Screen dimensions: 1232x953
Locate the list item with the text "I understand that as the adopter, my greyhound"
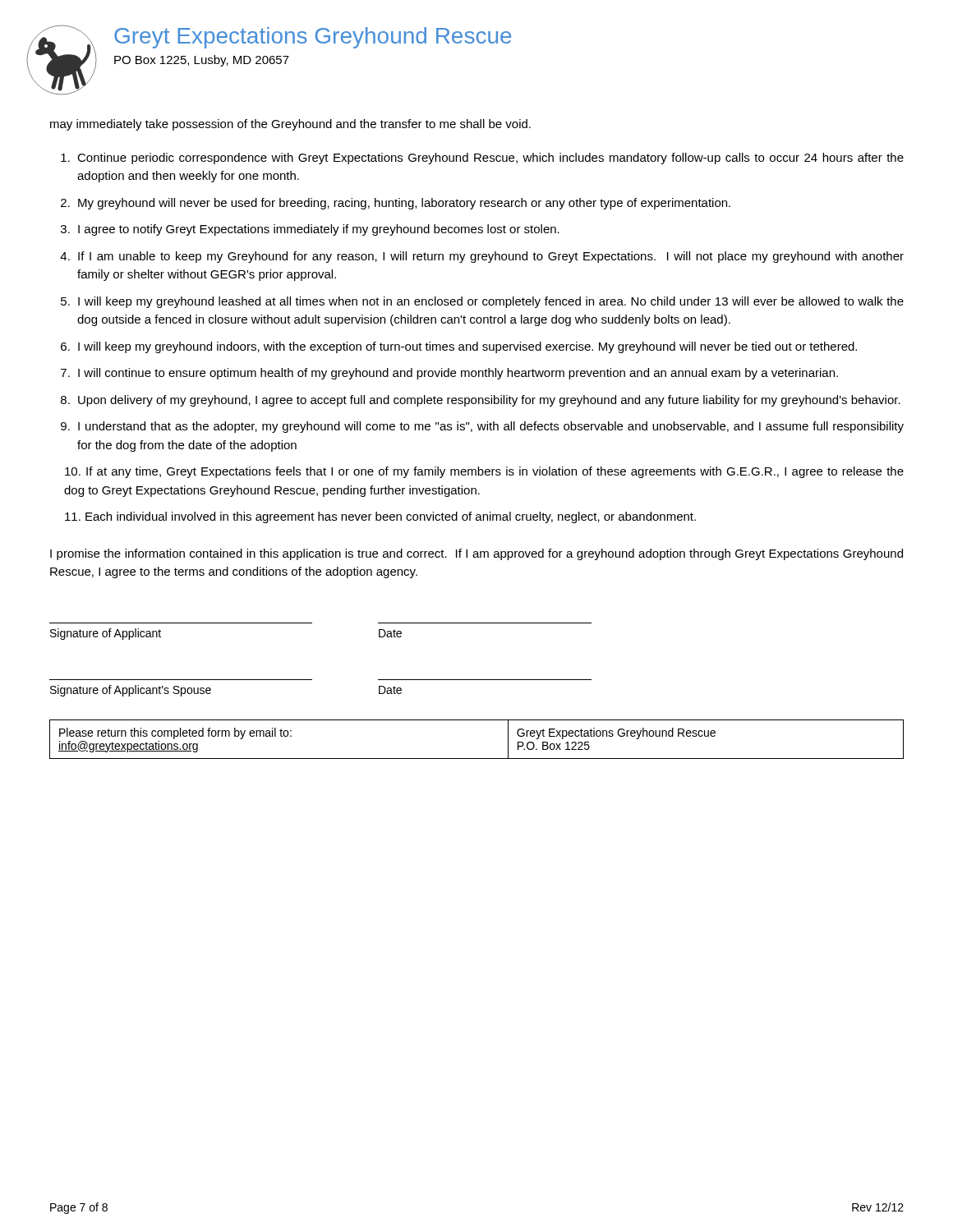coord(490,435)
